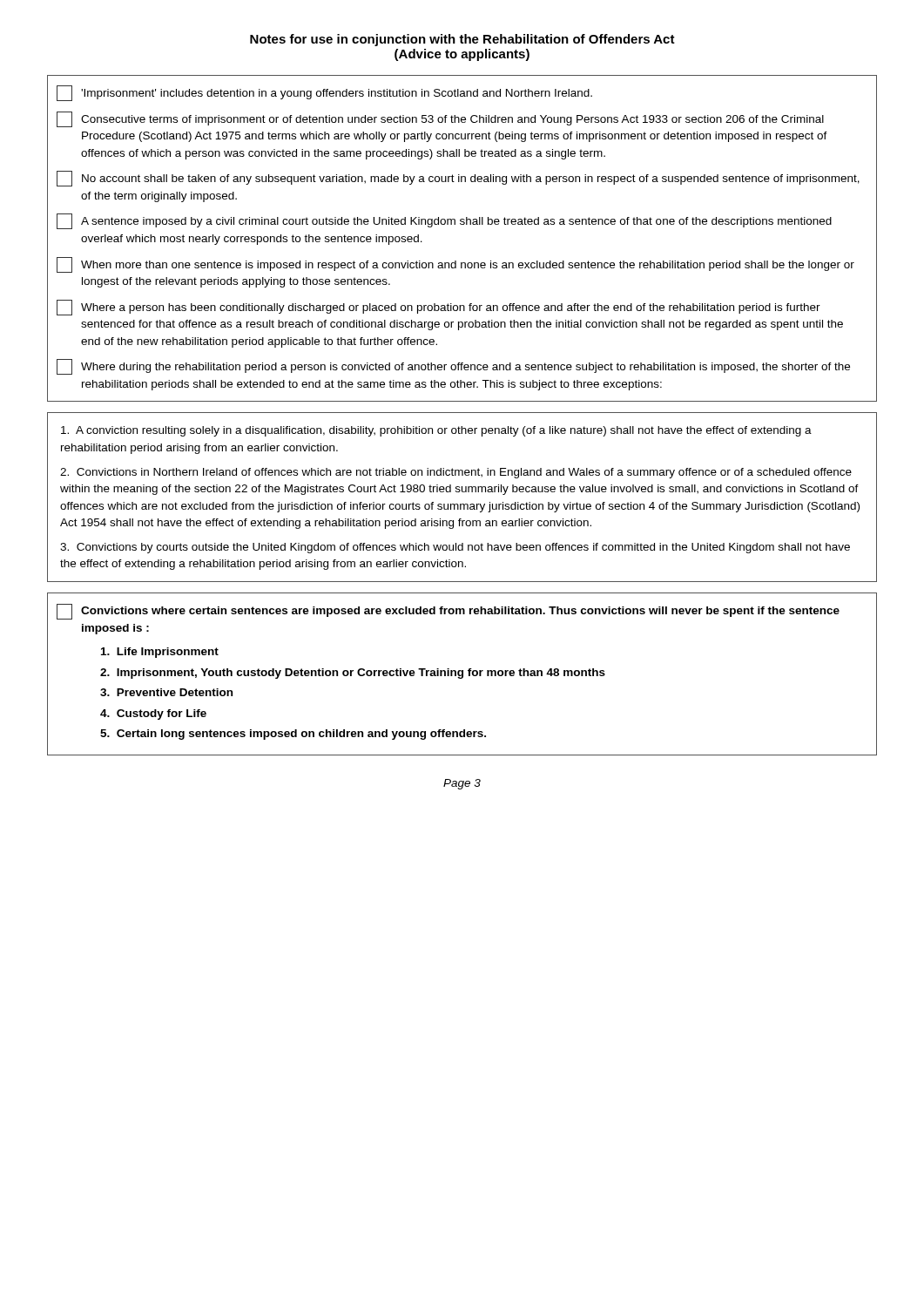924x1307 pixels.
Task: Find the block on this page that starts "A conviction resulting solely in a disqualification, disability,"
Action: pos(436,439)
